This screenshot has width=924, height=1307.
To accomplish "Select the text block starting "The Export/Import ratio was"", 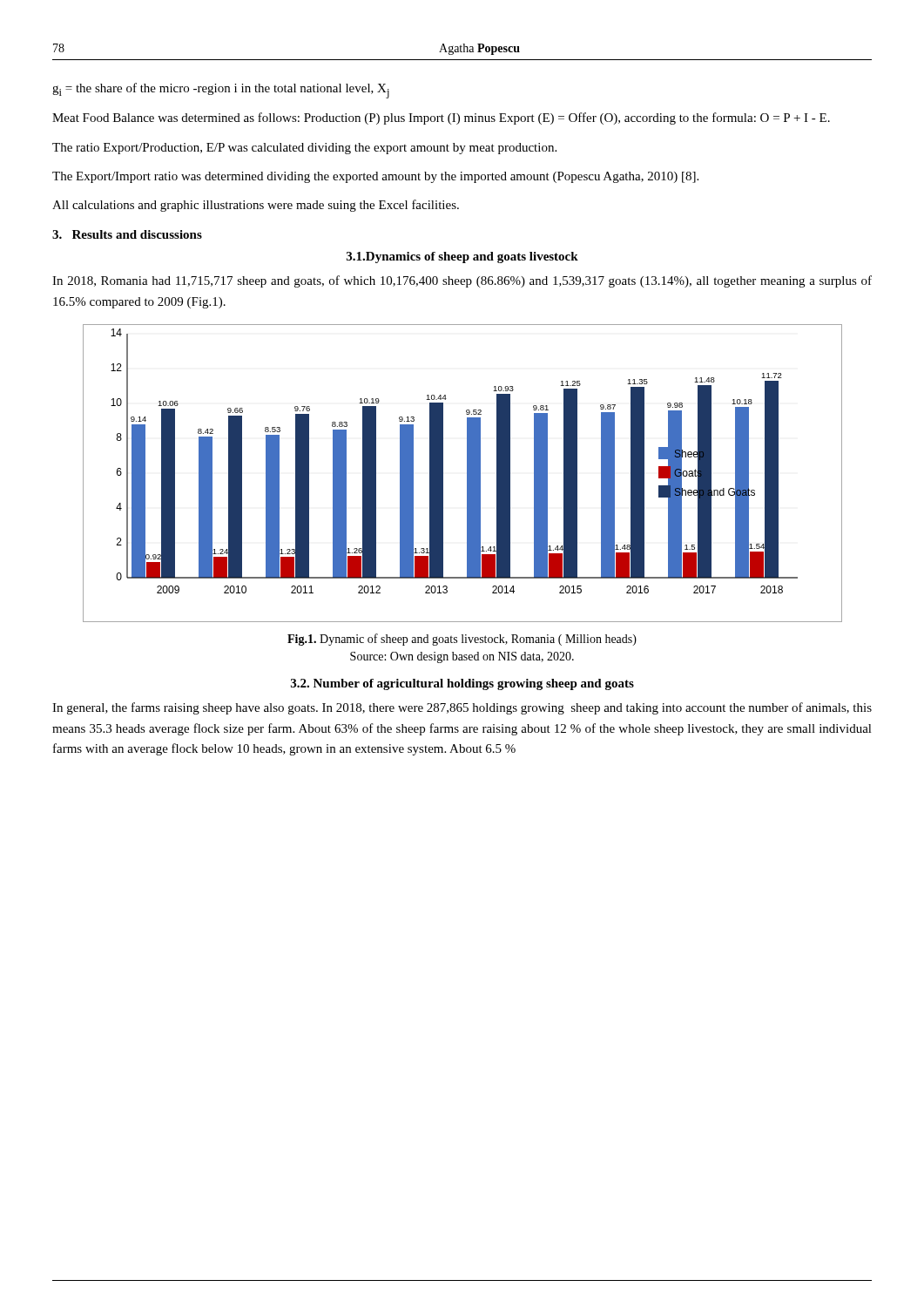I will click(376, 176).
